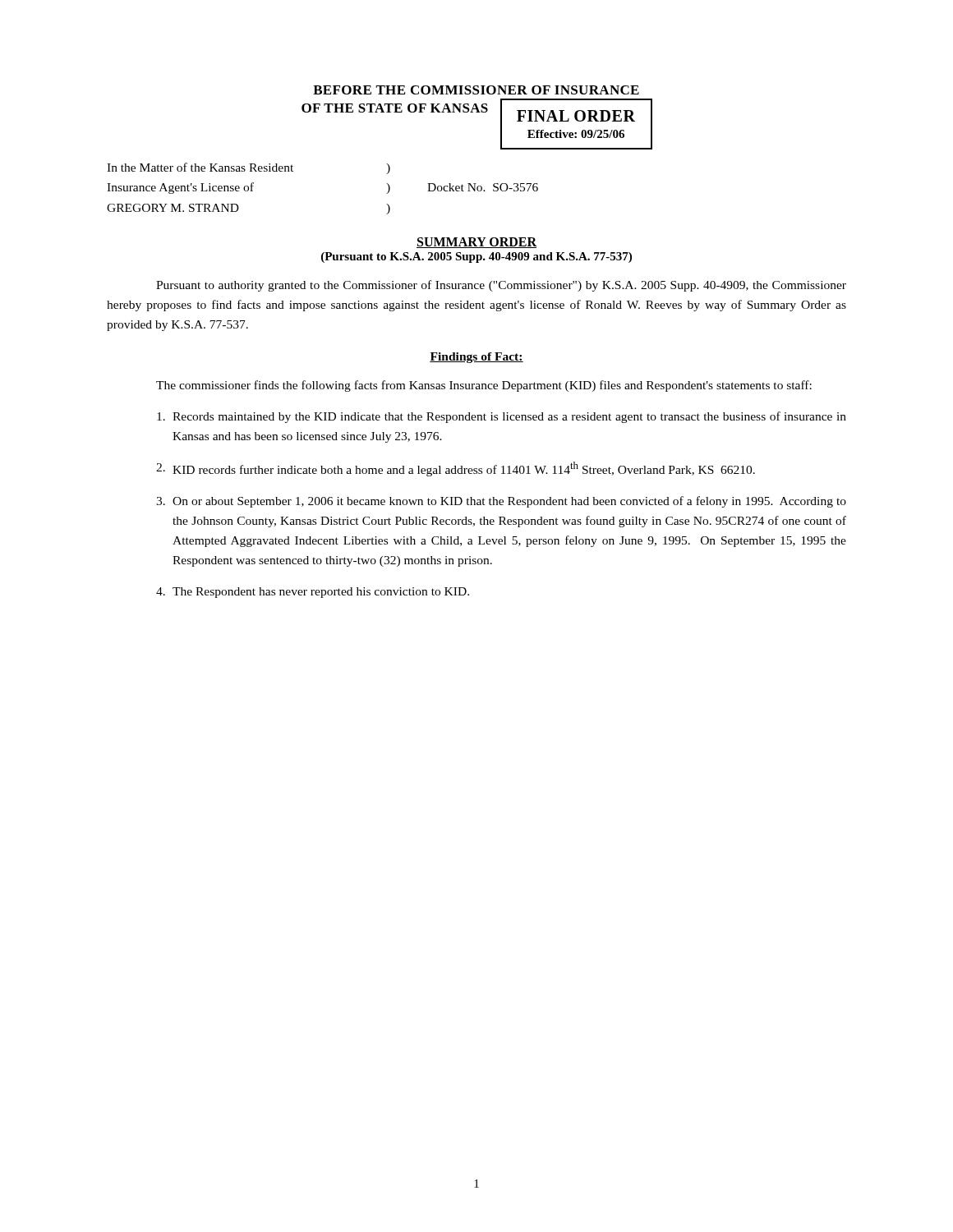Select the text starting "SUMMARY ORDER (Pursuant to K.S.A. 2005 Supp. 40-4909"

click(x=476, y=249)
